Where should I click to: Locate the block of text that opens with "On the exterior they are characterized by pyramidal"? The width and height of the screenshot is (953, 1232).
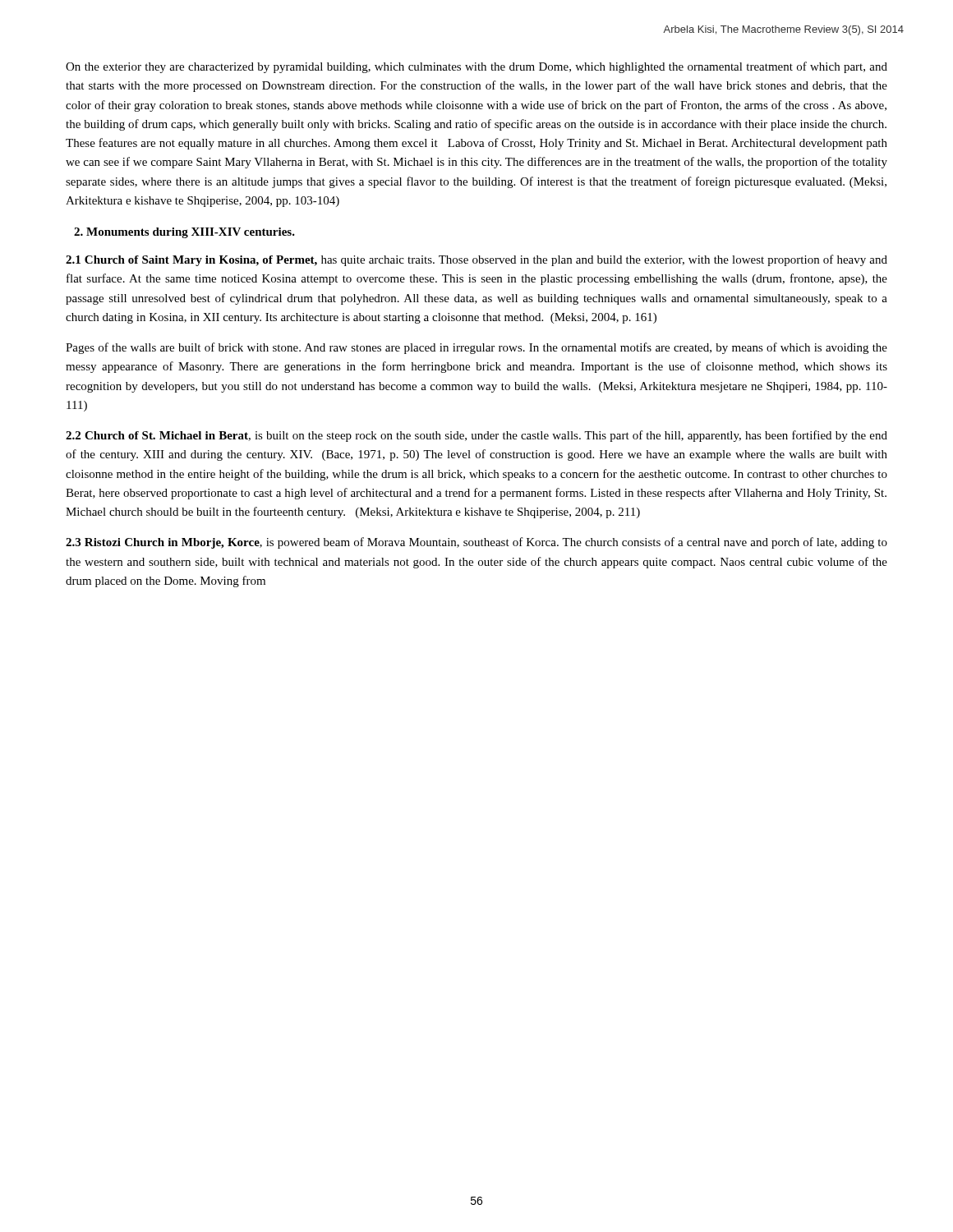click(x=476, y=133)
